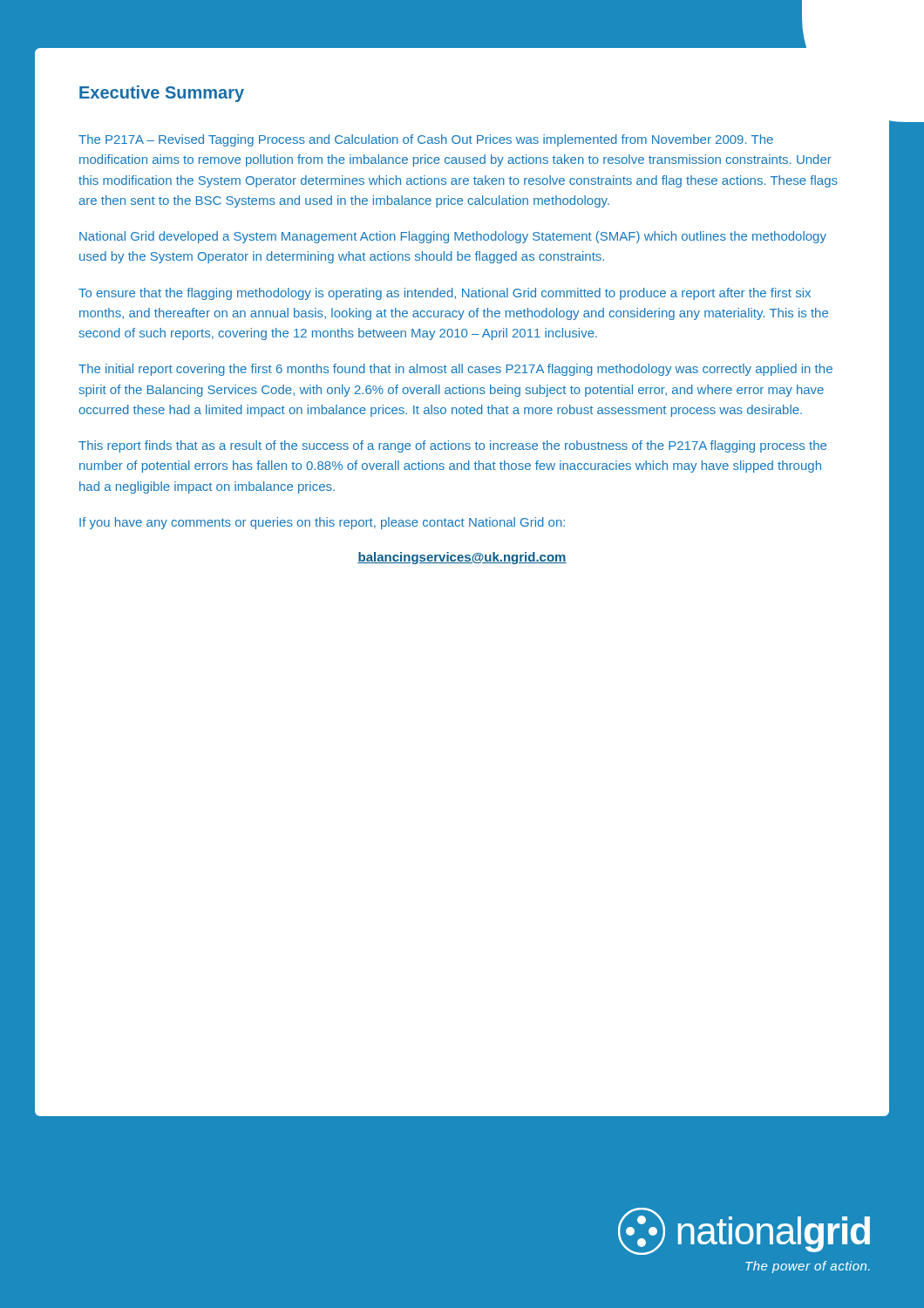Viewport: 924px width, 1308px height.
Task: Locate the text starting "This report finds that as a result"
Action: [x=462, y=466]
